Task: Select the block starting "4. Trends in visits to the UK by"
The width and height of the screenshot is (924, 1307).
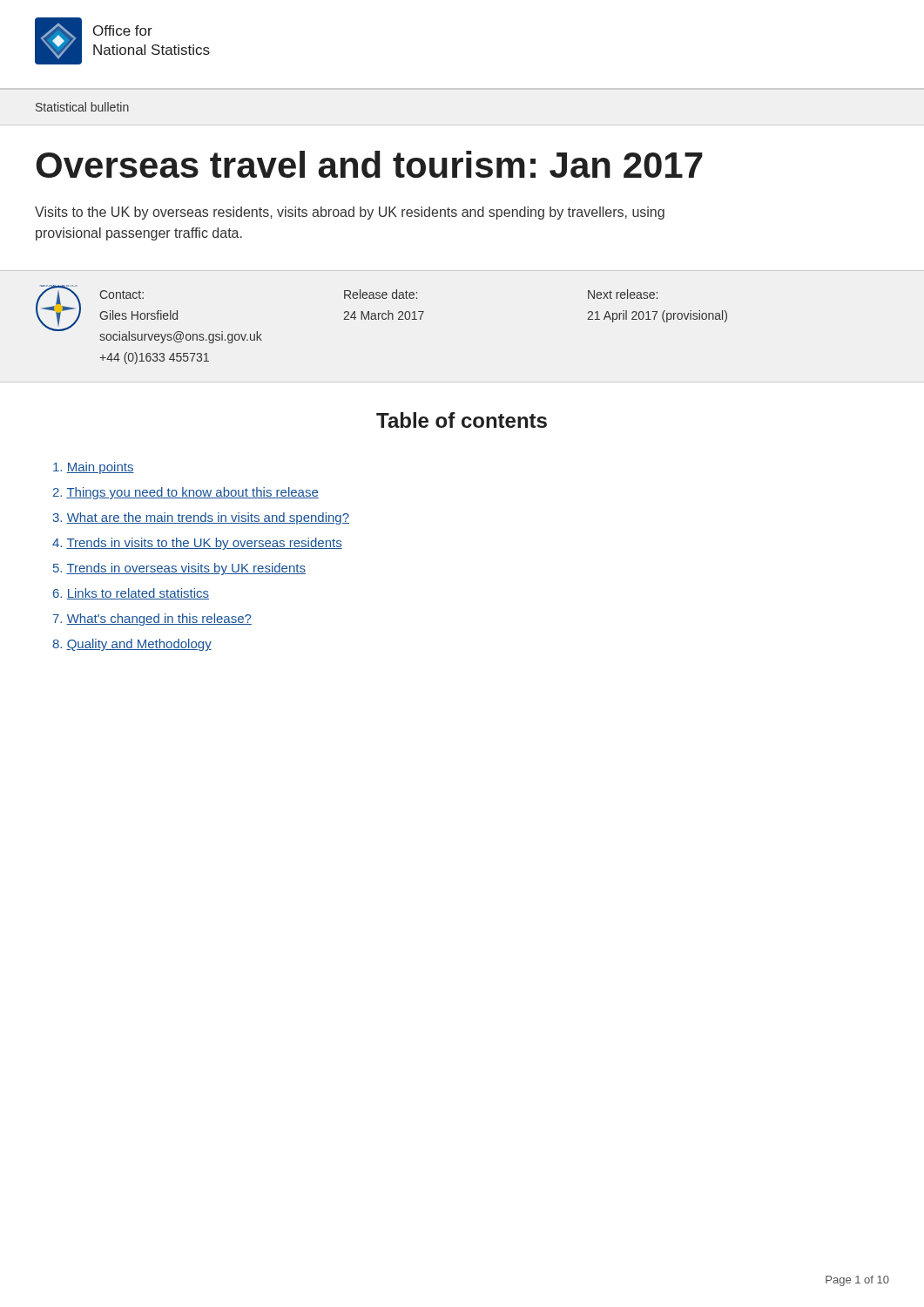Action: [x=197, y=543]
